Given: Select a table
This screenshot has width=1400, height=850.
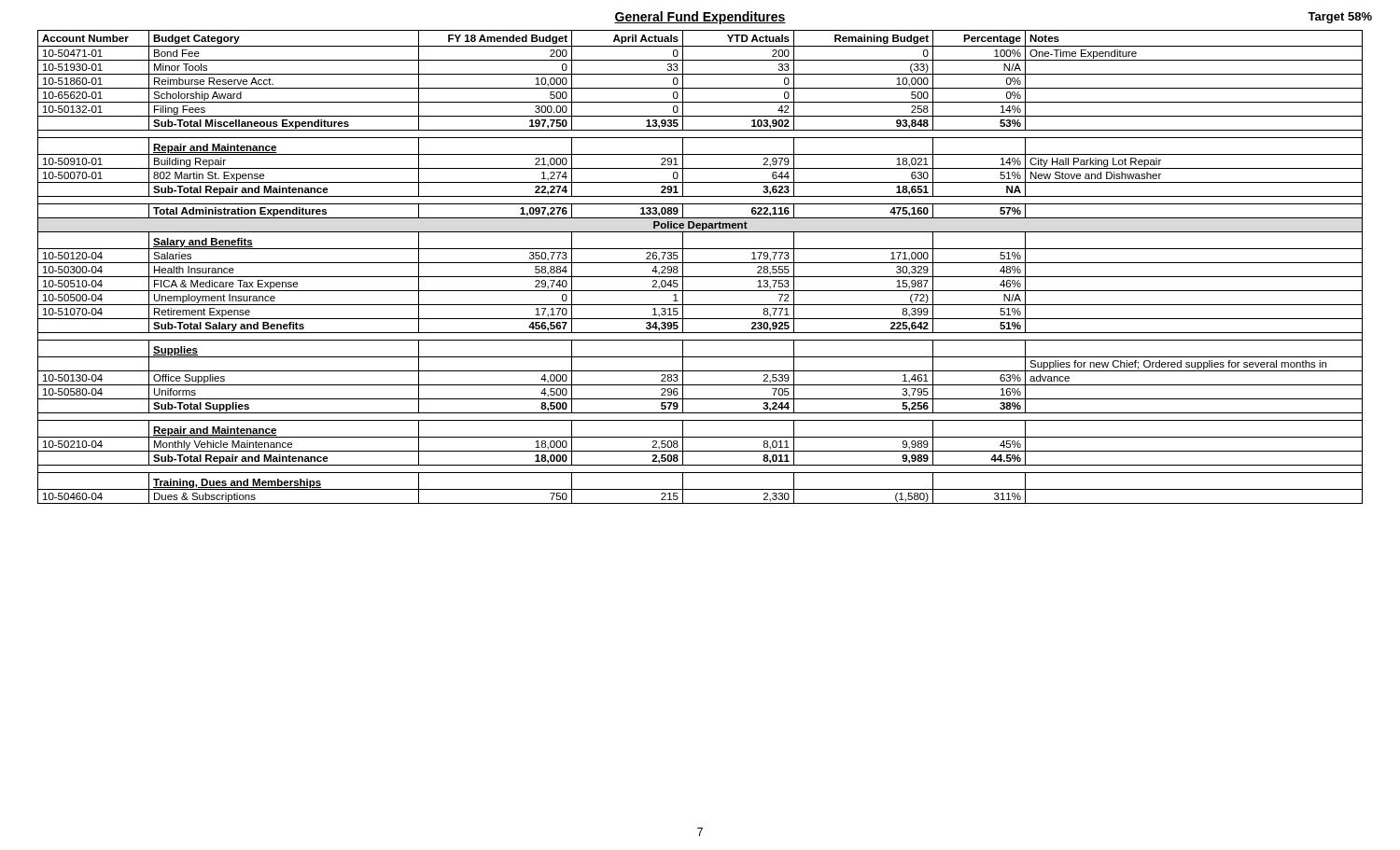Looking at the screenshot, I should tap(700, 267).
